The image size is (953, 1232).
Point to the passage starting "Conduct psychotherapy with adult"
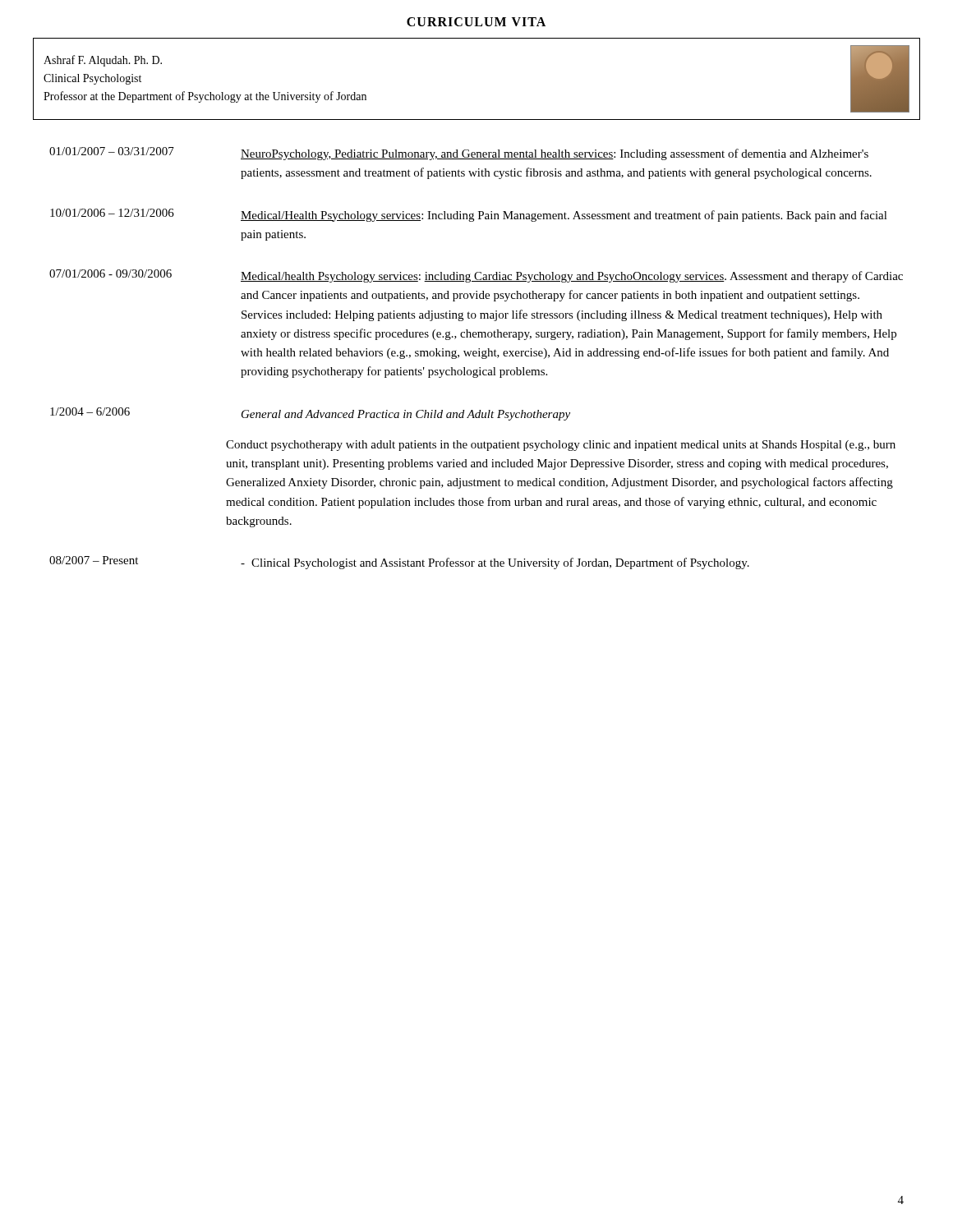click(x=561, y=482)
